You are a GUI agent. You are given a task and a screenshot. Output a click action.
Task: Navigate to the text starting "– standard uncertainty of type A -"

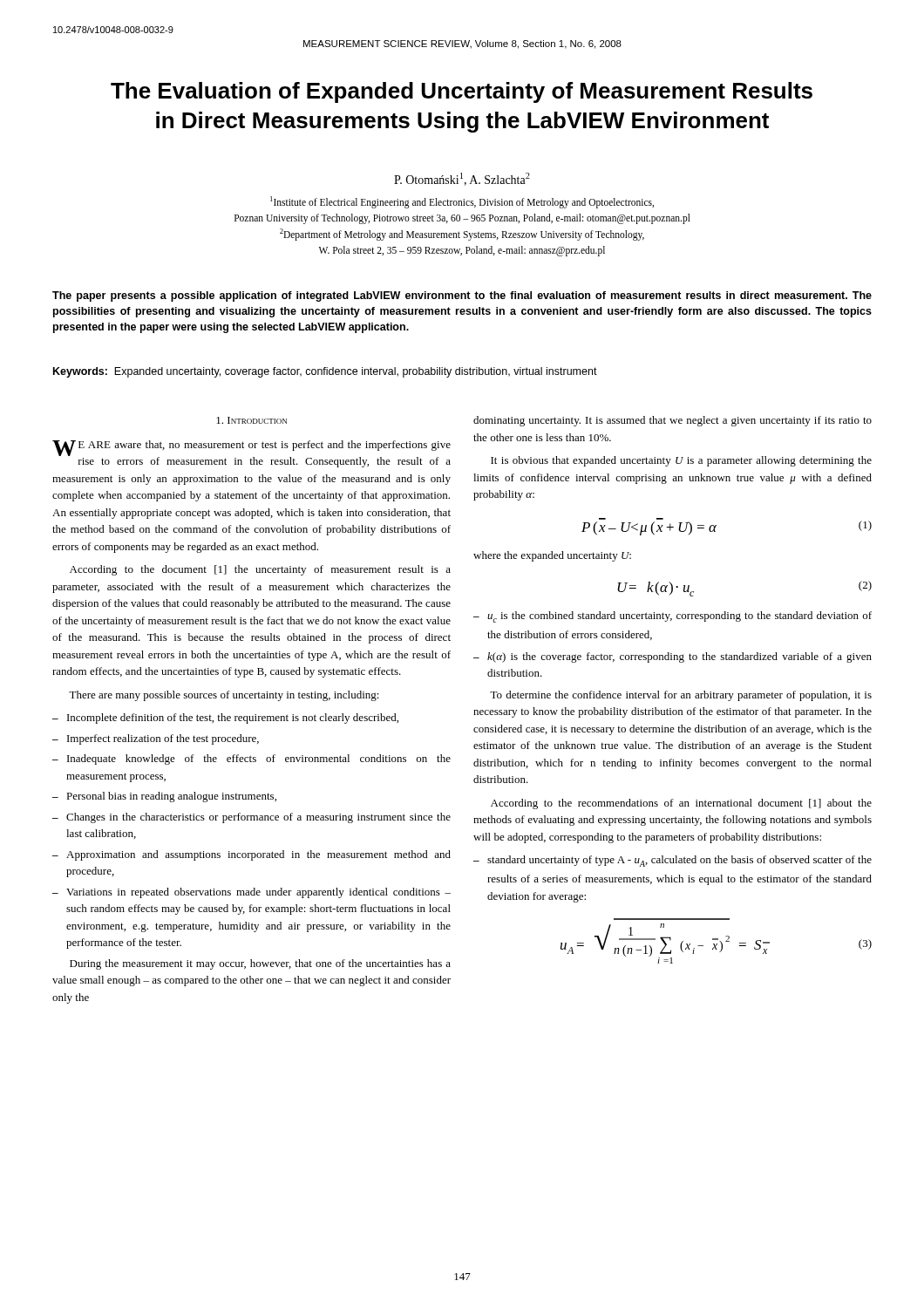(673, 878)
